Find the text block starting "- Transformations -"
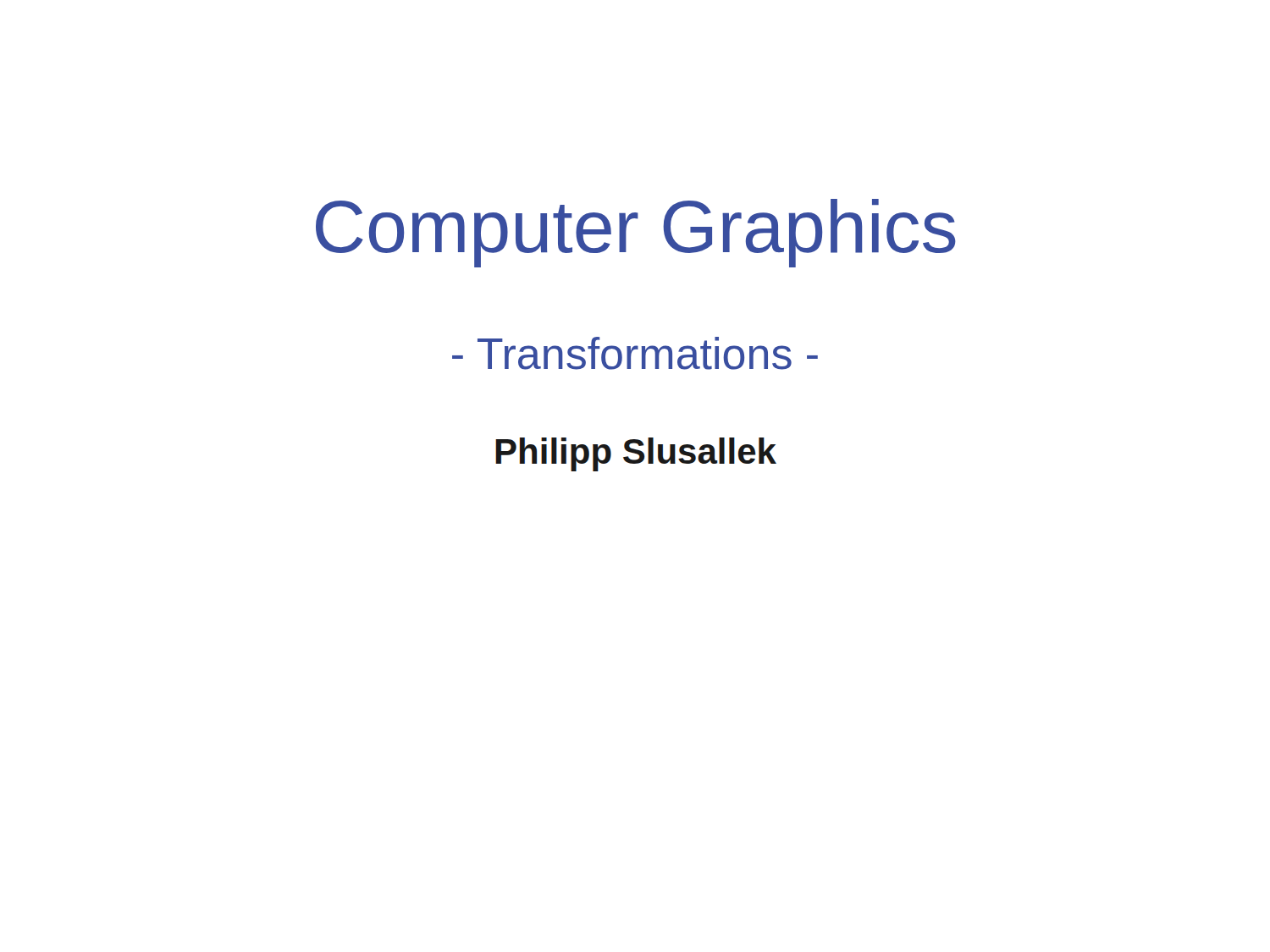Image resolution: width=1270 pixels, height=952 pixels. coord(635,354)
